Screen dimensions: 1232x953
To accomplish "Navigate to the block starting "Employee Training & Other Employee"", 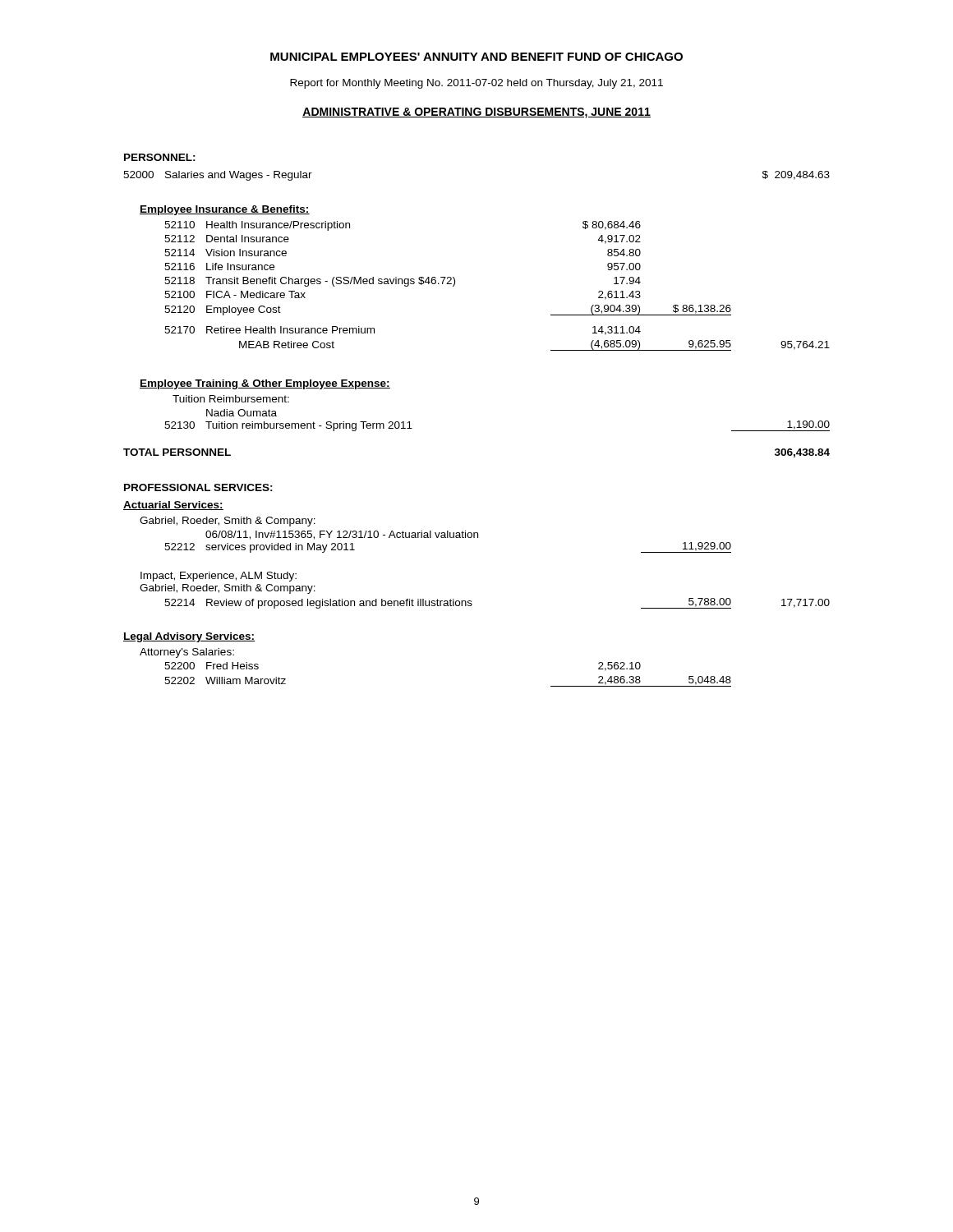I will (x=265, y=383).
